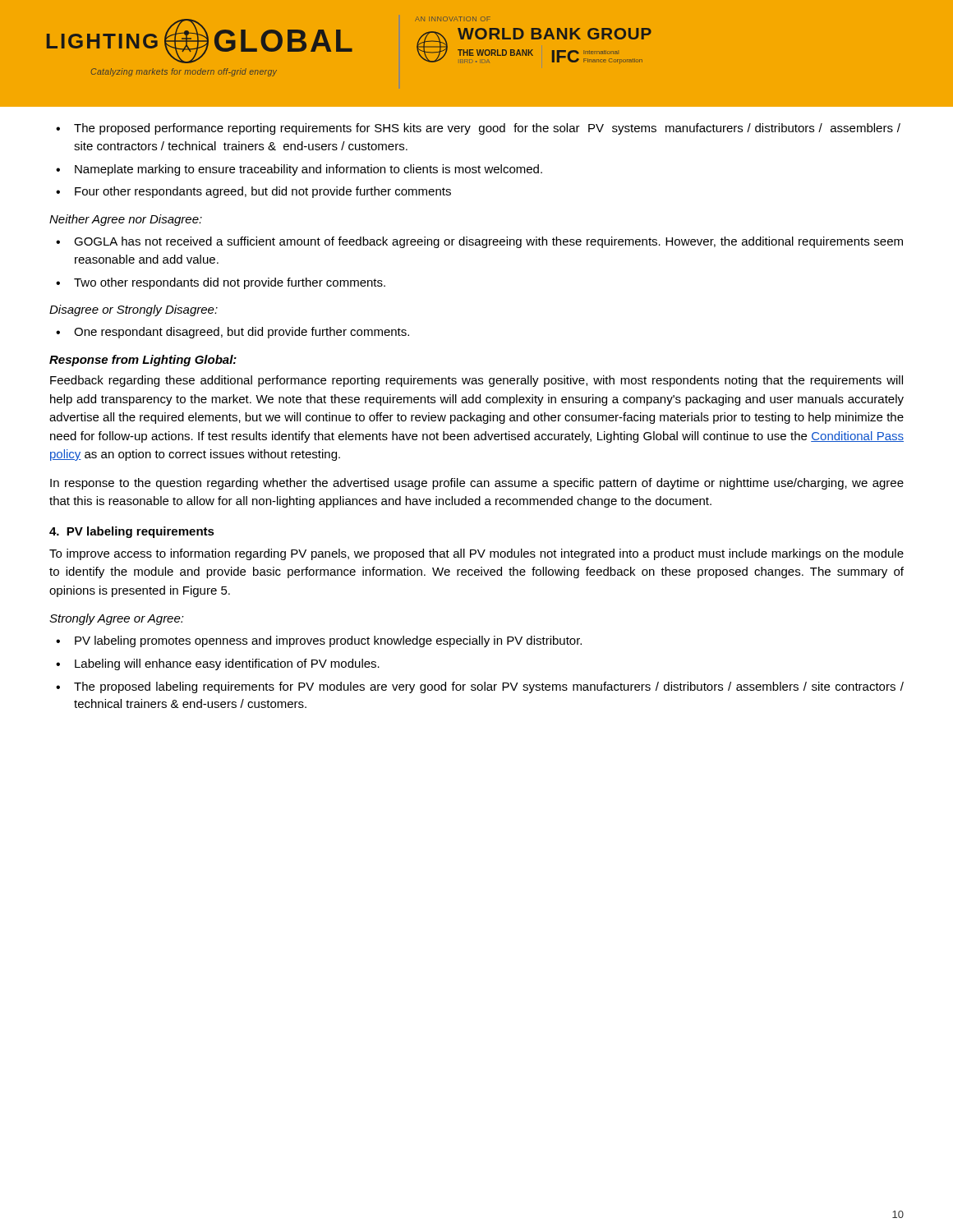This screenshot has width=953, height=1232.
Task: Click on the element starting "One respondant disagreed,"
Action: pyautogui.click(x=242, y=332)
